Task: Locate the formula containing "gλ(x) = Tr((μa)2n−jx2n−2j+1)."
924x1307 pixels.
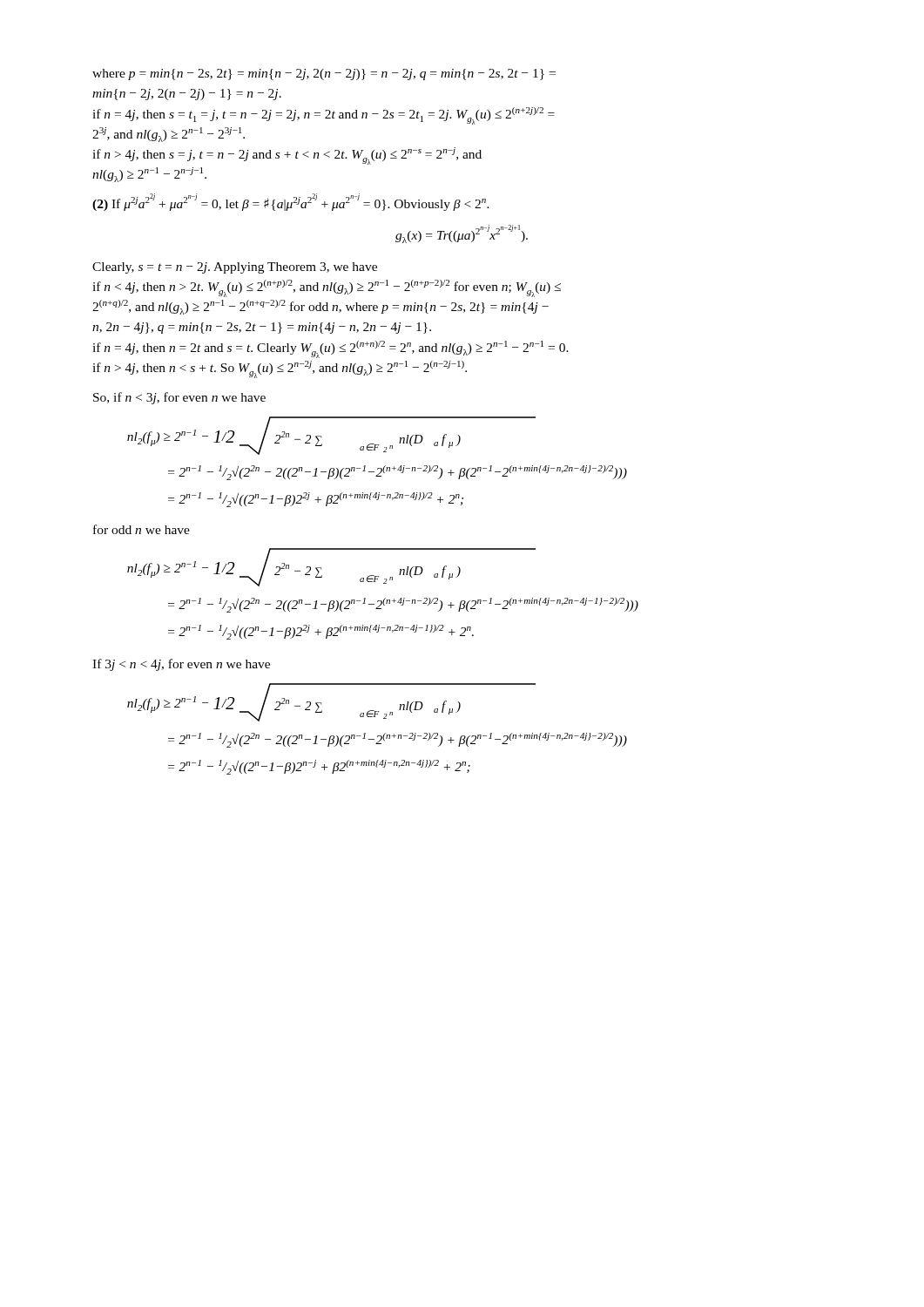Action: [462, 235]
